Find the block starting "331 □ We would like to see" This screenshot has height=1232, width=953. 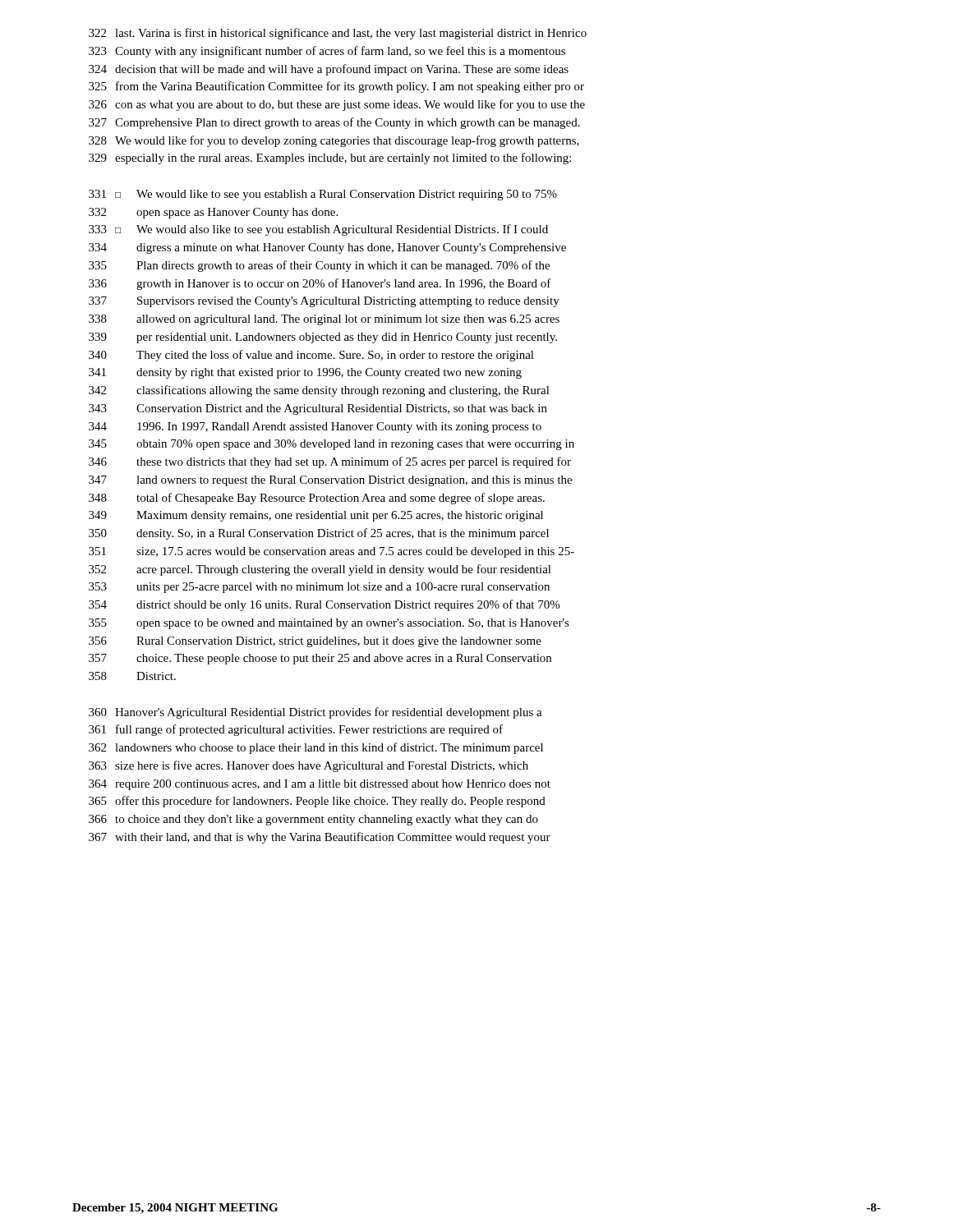pos(476,203)
